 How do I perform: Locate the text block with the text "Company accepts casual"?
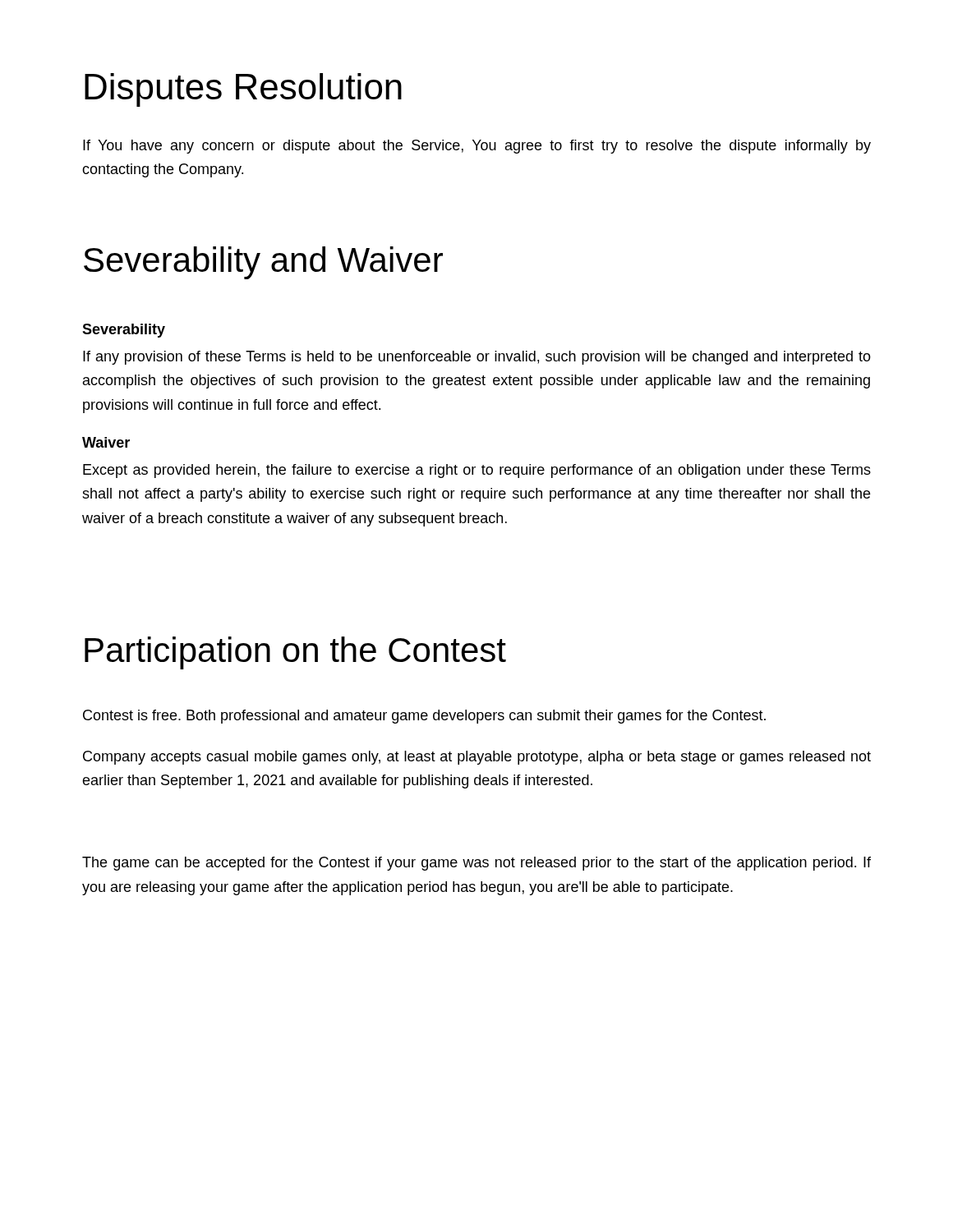(476, 769)
